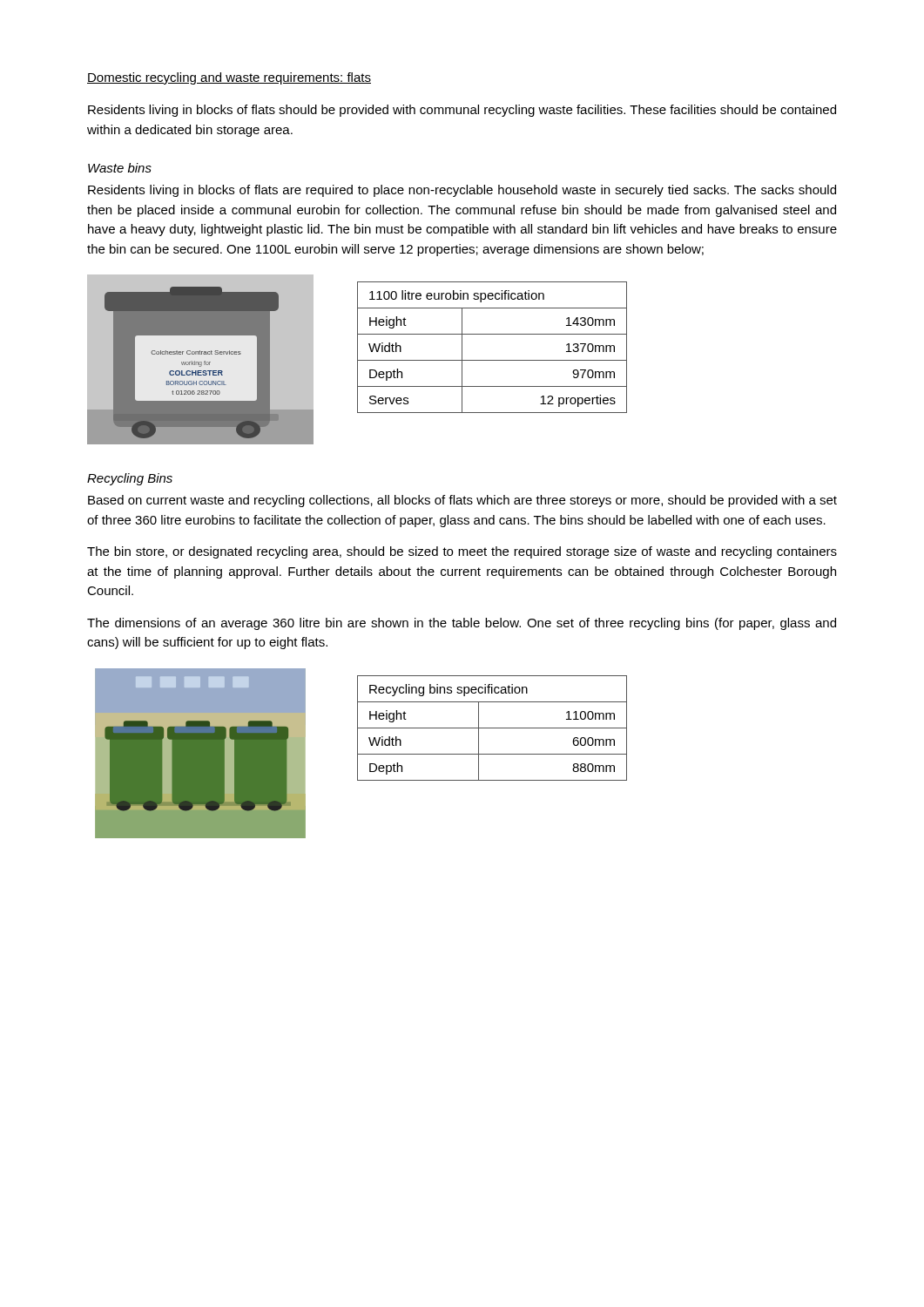The width and height of the screenshot is (924, 1307).
Task: Click on the table containing "12 properties"
Action: coord(492,344)
